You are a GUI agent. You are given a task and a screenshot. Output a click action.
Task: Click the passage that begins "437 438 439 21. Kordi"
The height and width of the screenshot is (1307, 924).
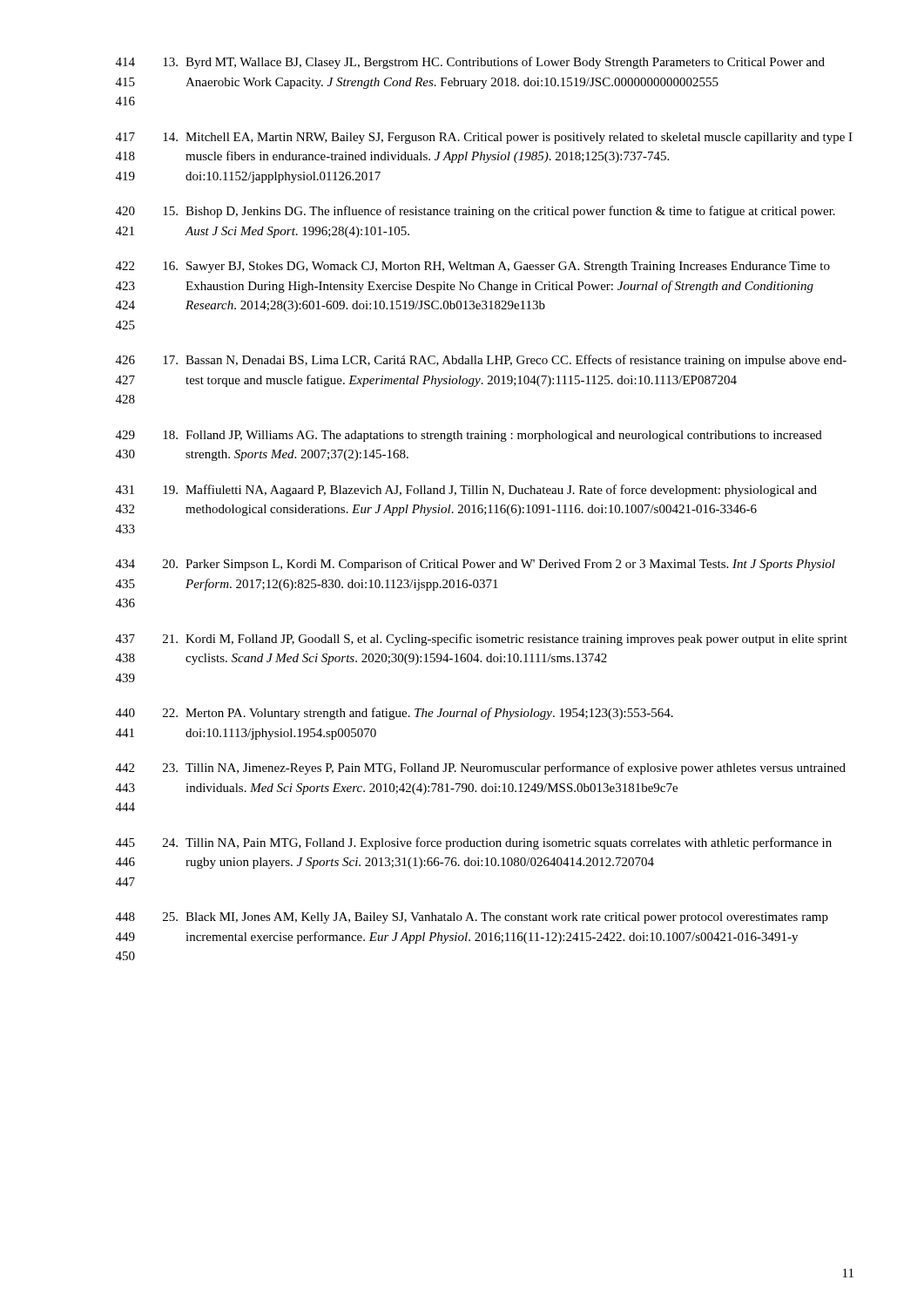coord(471,658)
